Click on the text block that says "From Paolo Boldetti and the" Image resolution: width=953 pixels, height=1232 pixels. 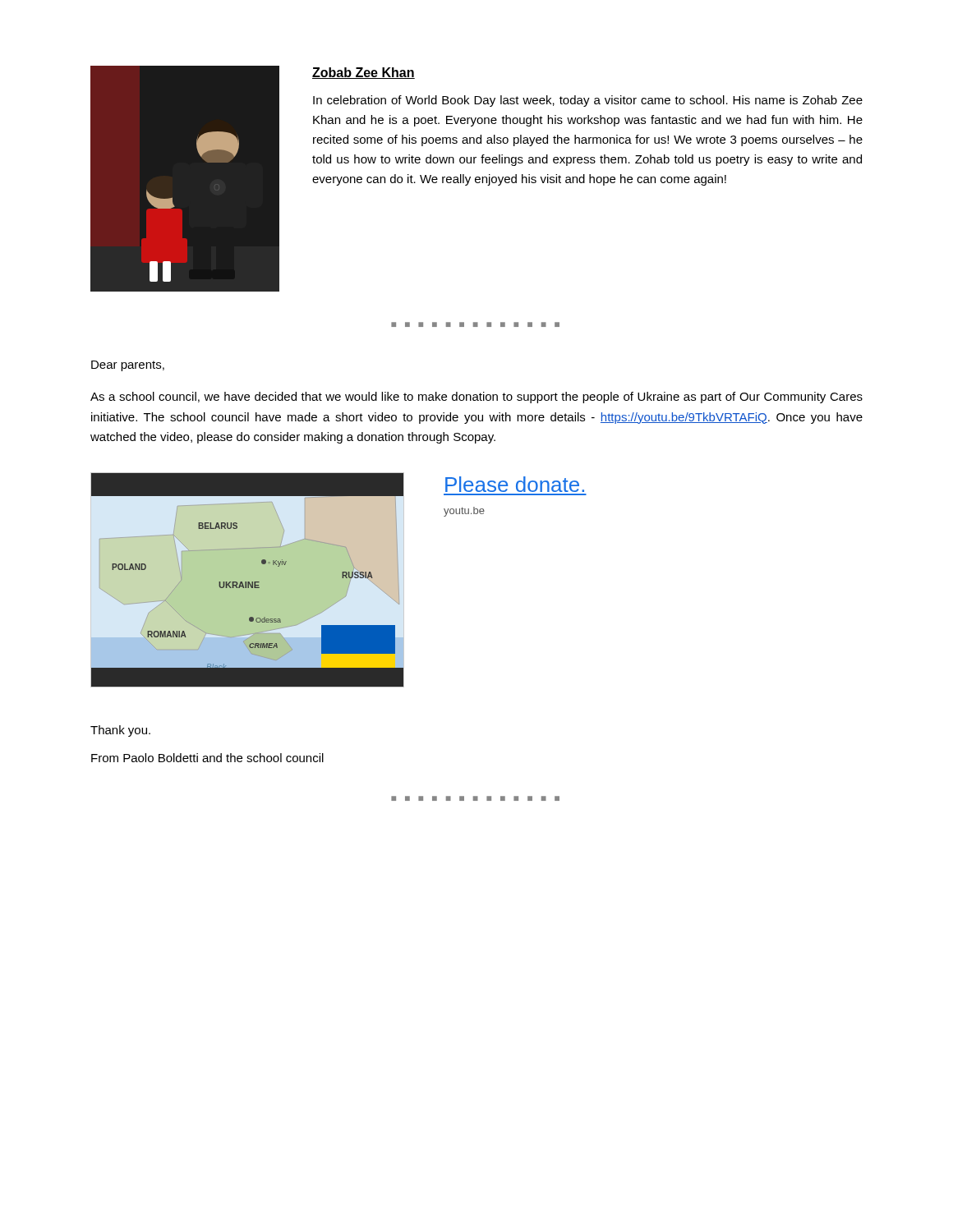pos(207,758)
